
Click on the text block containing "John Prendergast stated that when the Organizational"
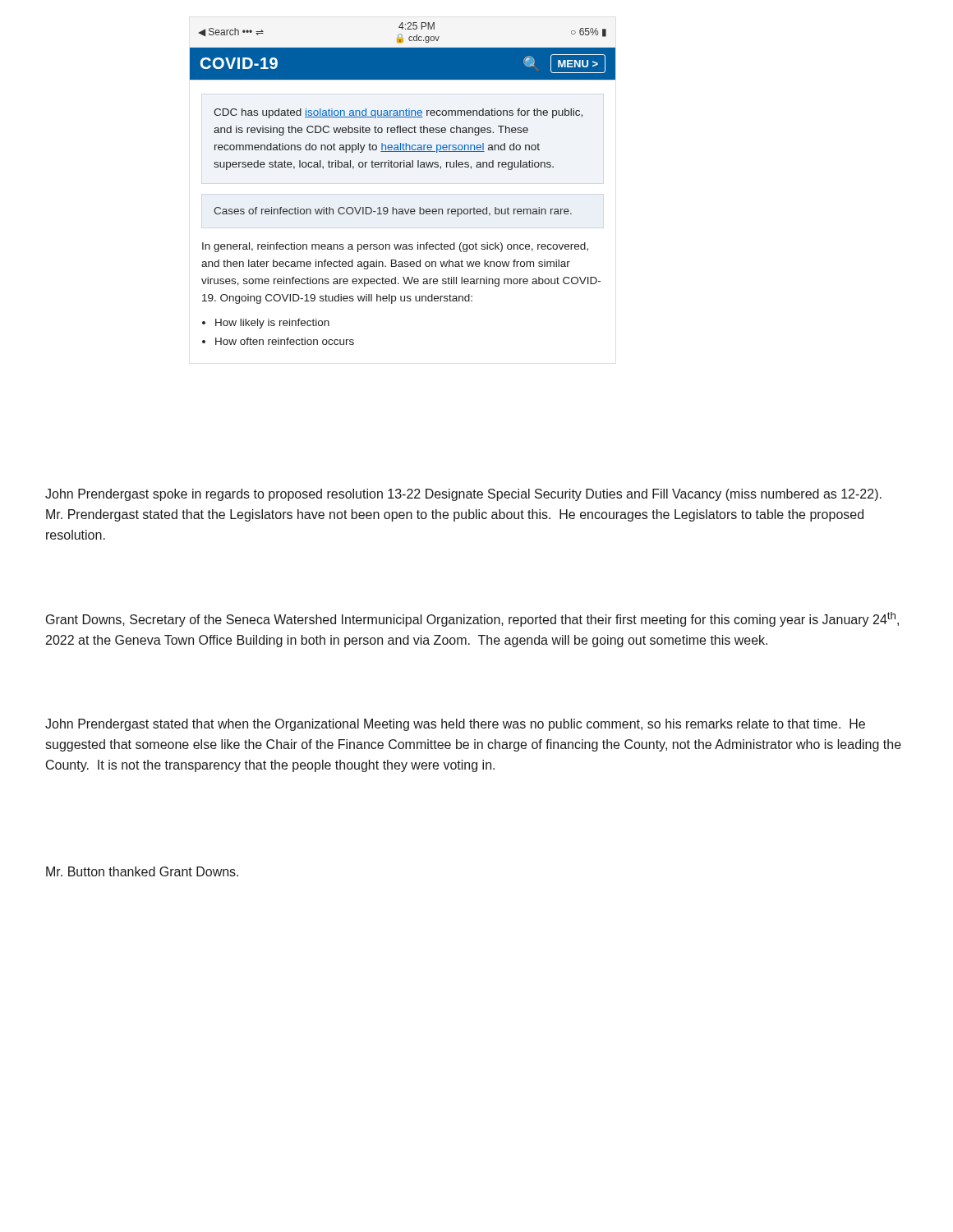473,744
